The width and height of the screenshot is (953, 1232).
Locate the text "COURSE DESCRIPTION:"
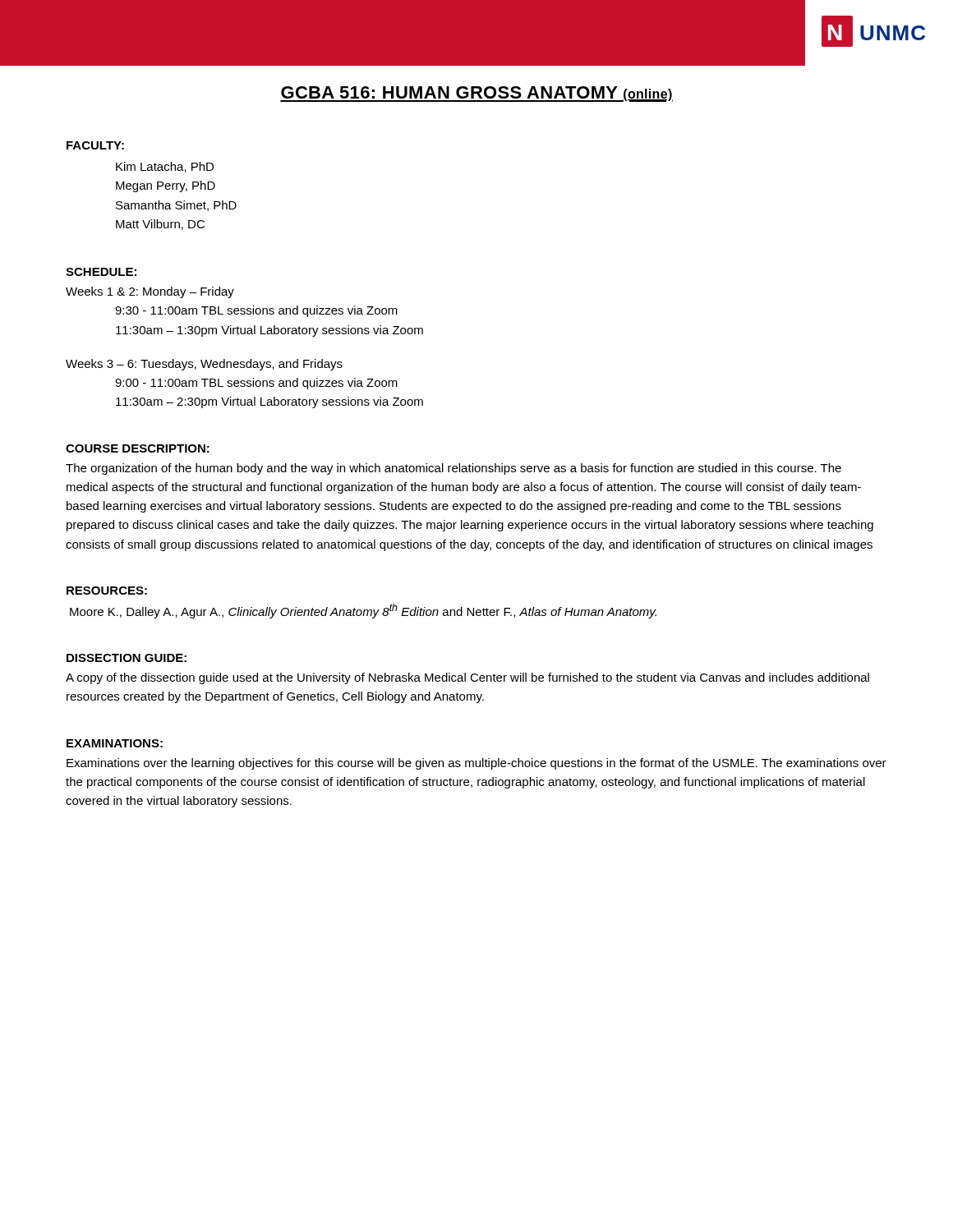click(x=138, y=448)
